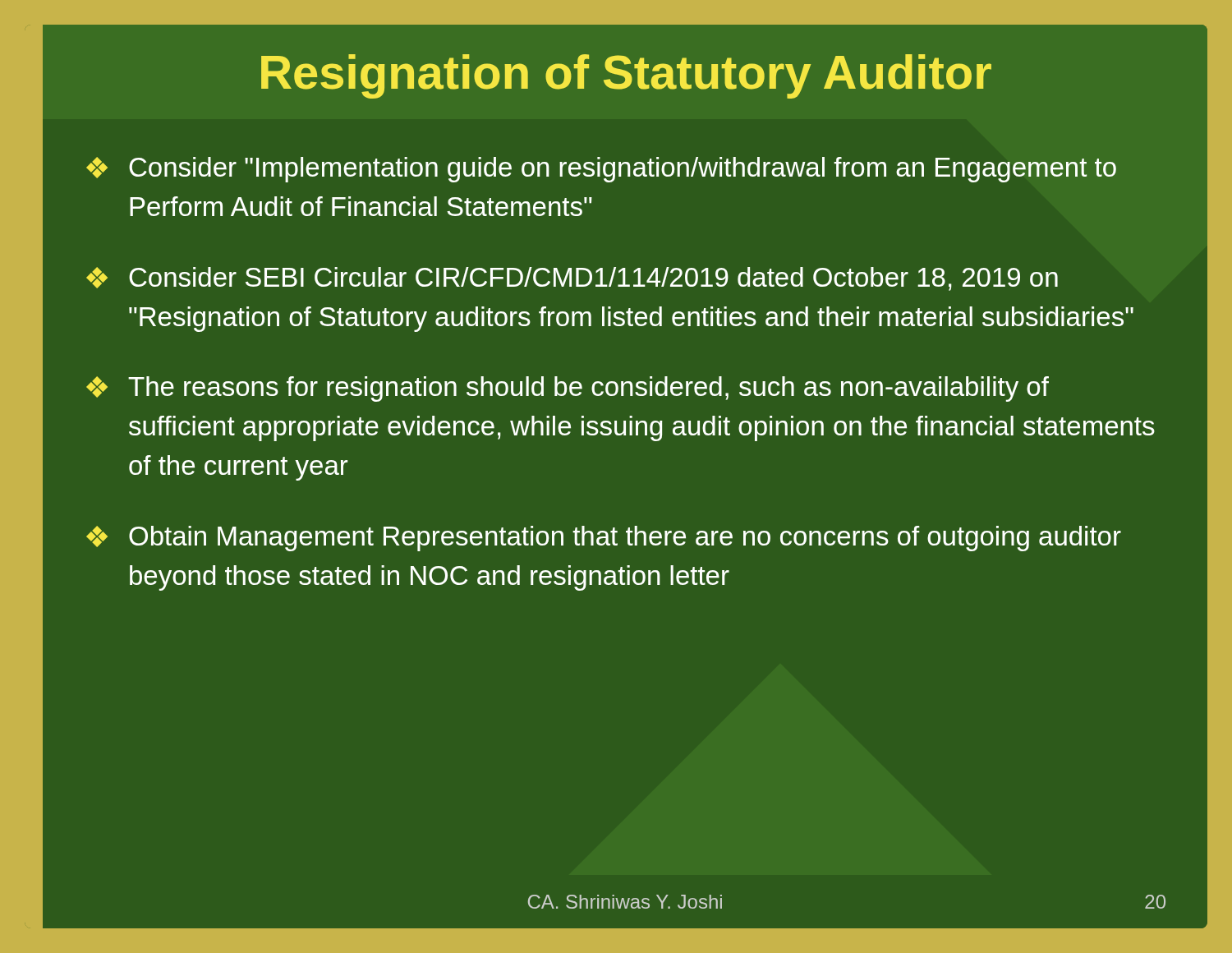Locate the block of text that opens with "❖ Obtain Management"
Screen dimensions: 953x1232
click(621, 556)
